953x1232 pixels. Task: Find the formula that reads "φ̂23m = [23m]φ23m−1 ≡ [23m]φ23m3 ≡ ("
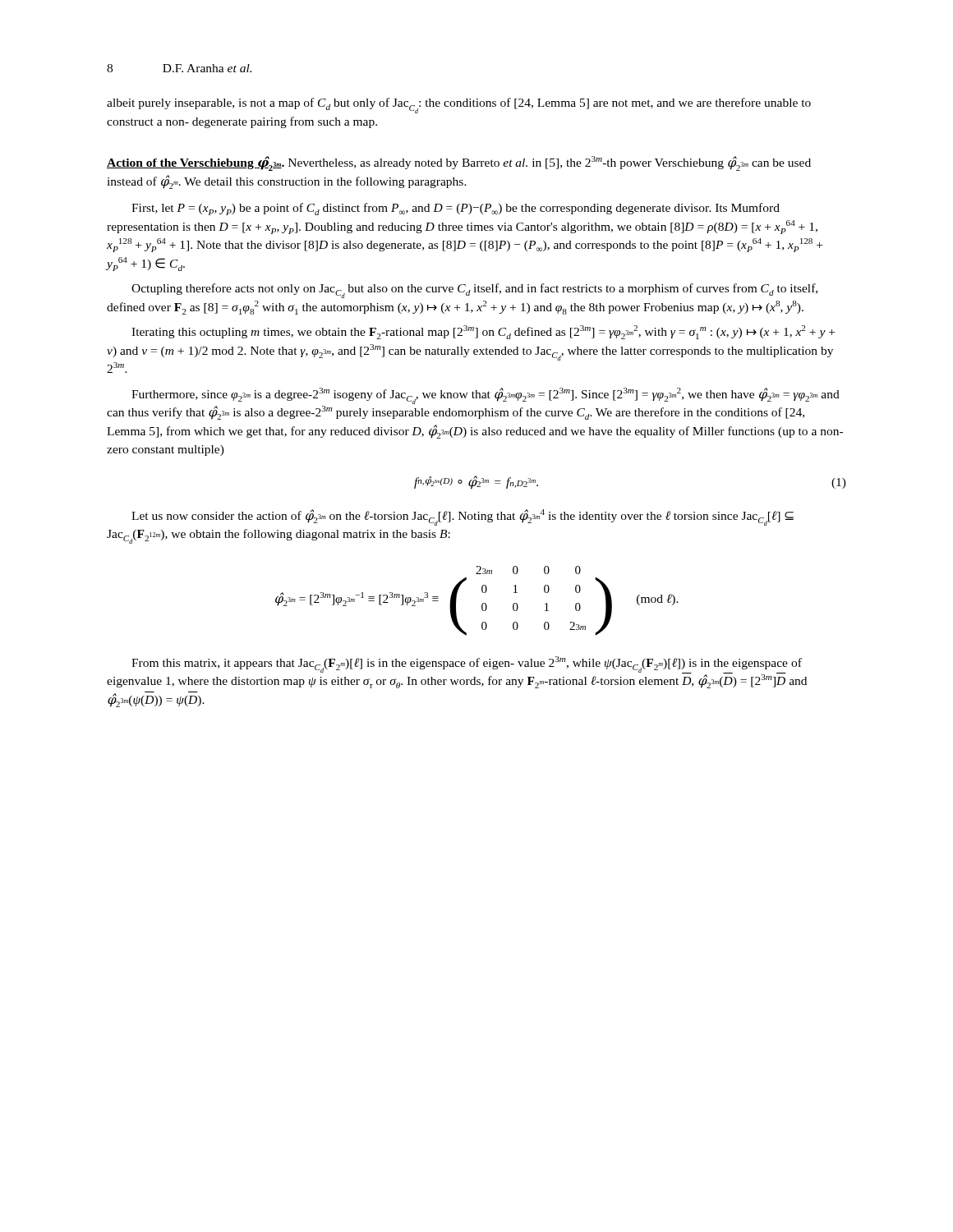tap(476, 599)
